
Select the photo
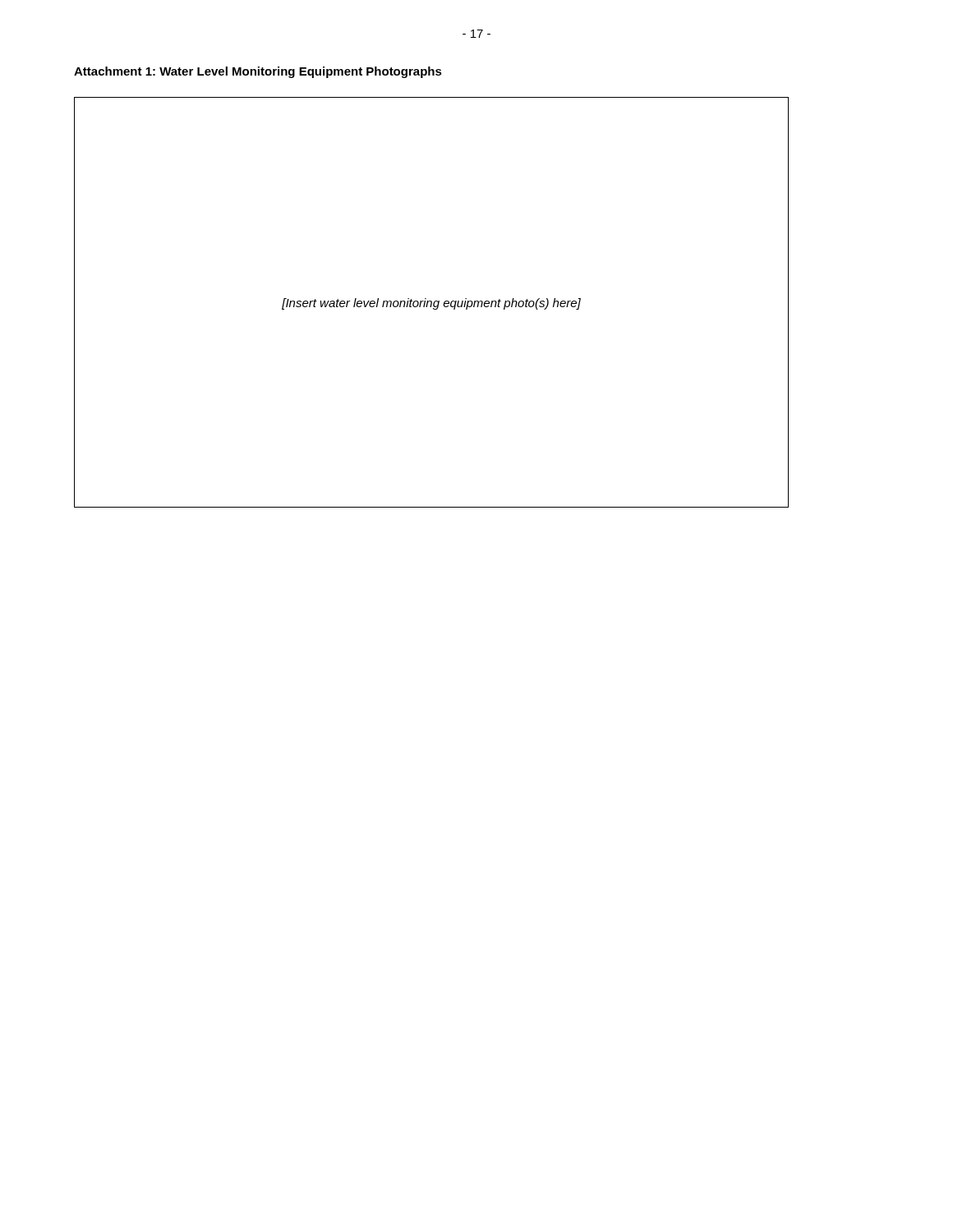(431, 302)
